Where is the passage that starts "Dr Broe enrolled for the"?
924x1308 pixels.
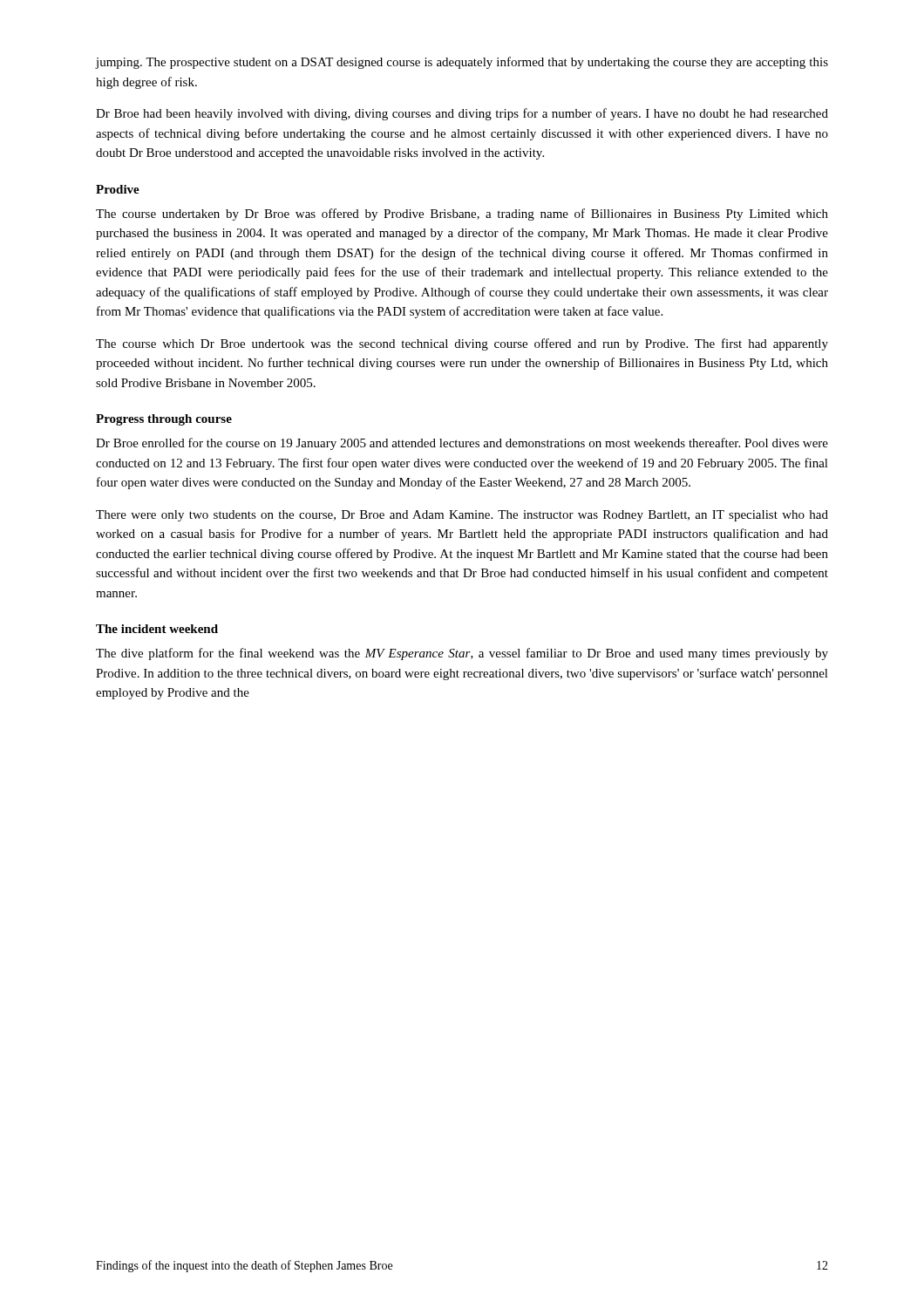pyautogui.click(x=462, y=463)
